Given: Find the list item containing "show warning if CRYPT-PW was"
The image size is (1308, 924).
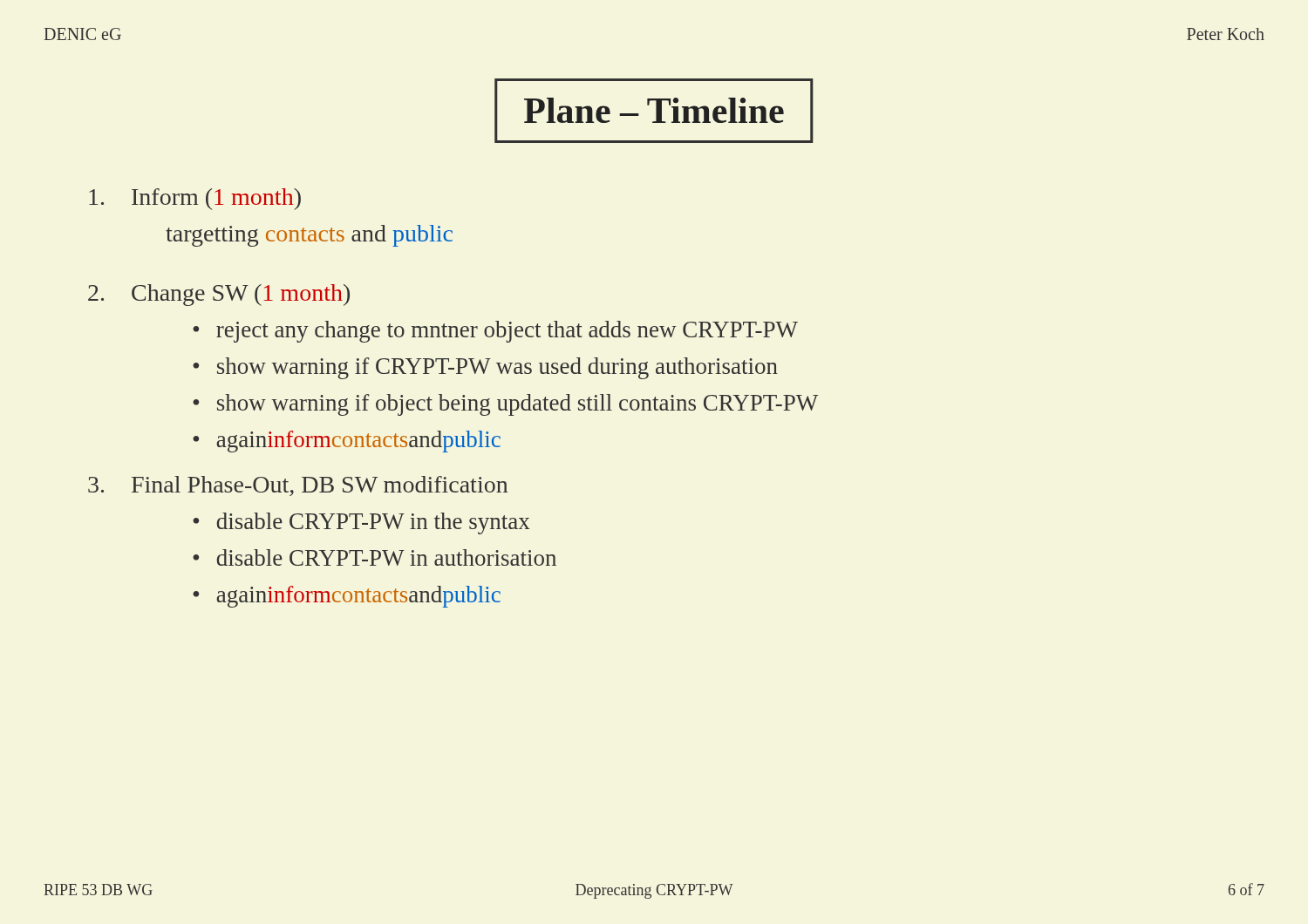Looking at the screenshot, I should 497,366.
